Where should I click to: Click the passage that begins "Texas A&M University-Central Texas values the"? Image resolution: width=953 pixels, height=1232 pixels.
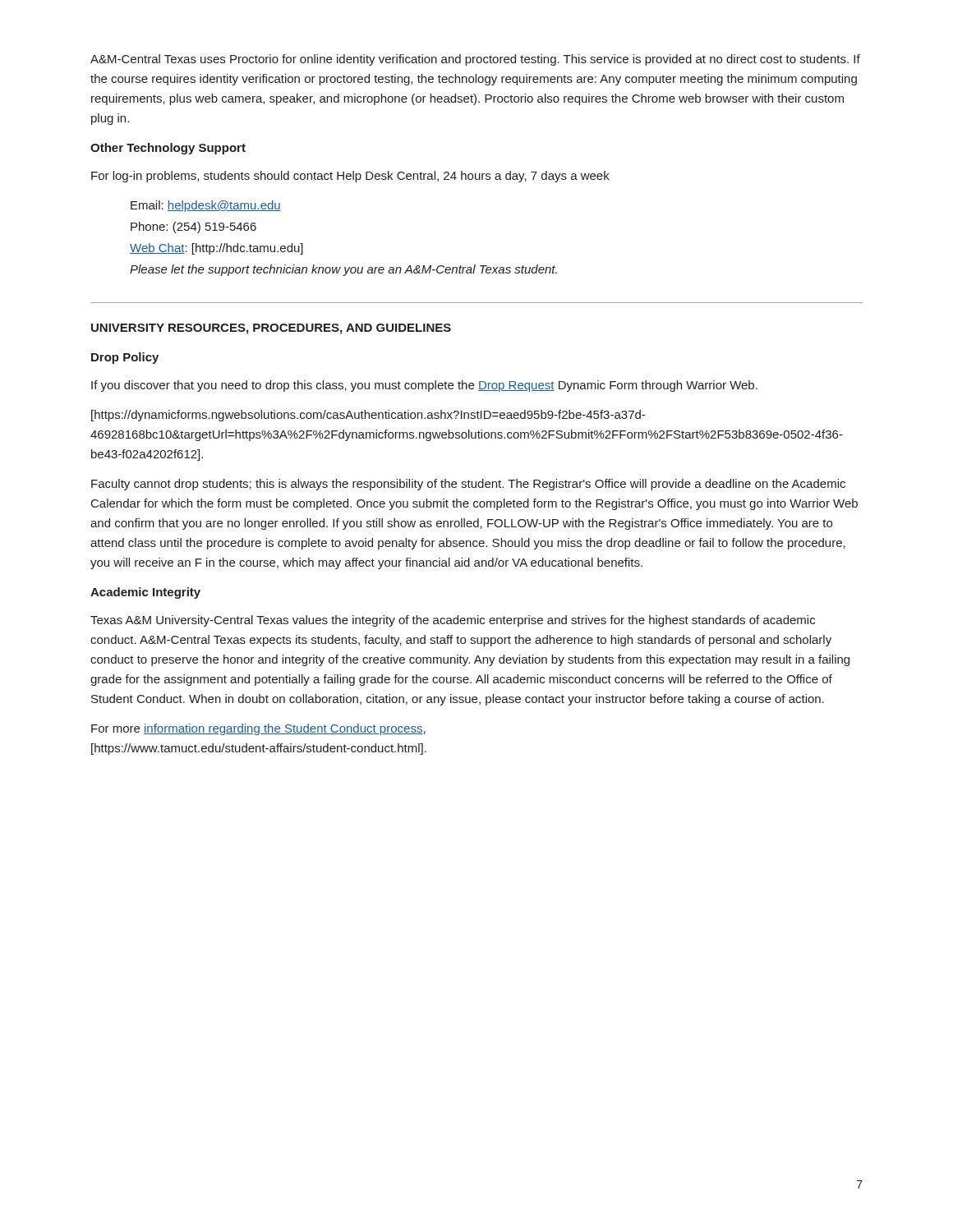(x=476, y=659)
